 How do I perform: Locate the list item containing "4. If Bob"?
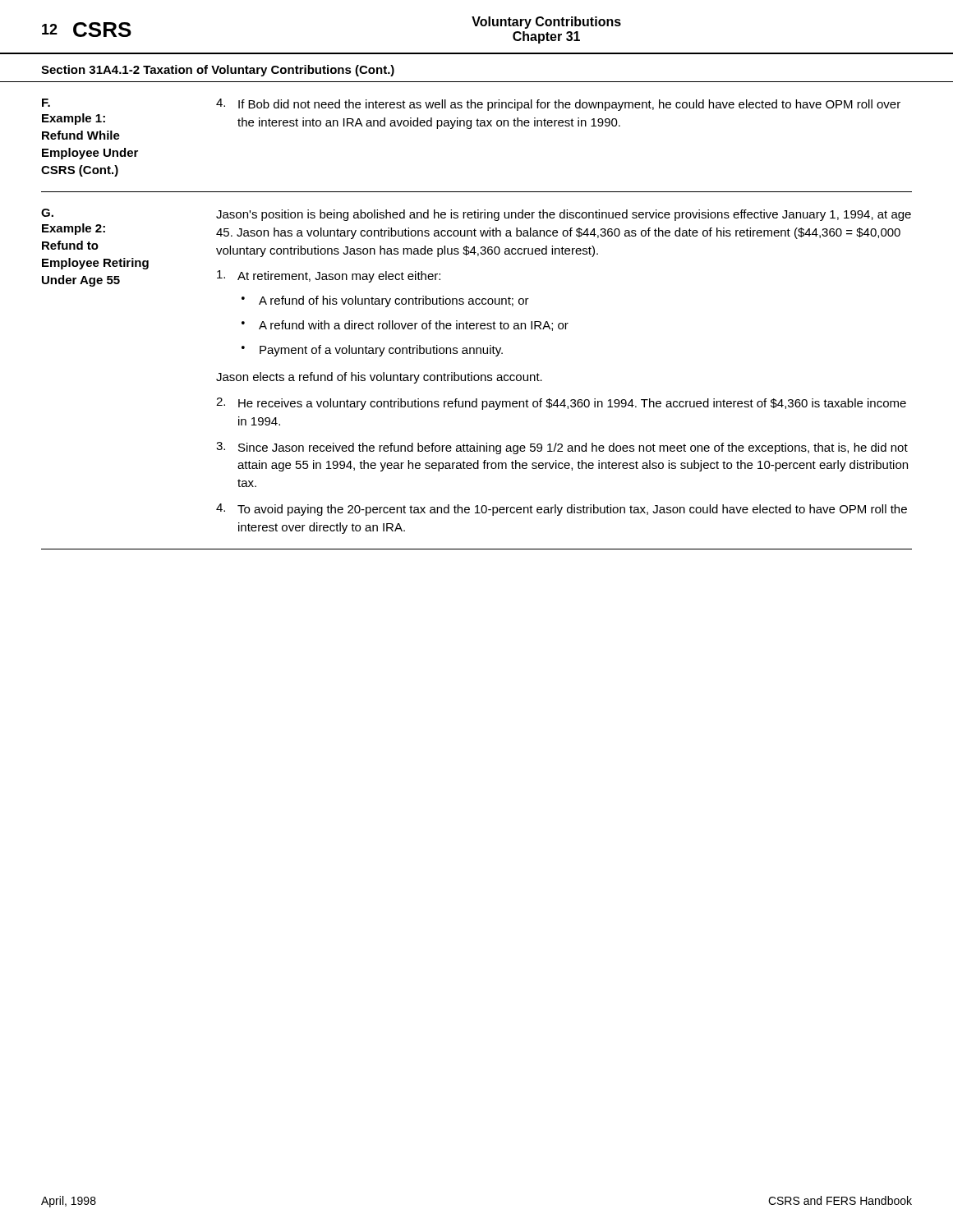click(564, 113)
